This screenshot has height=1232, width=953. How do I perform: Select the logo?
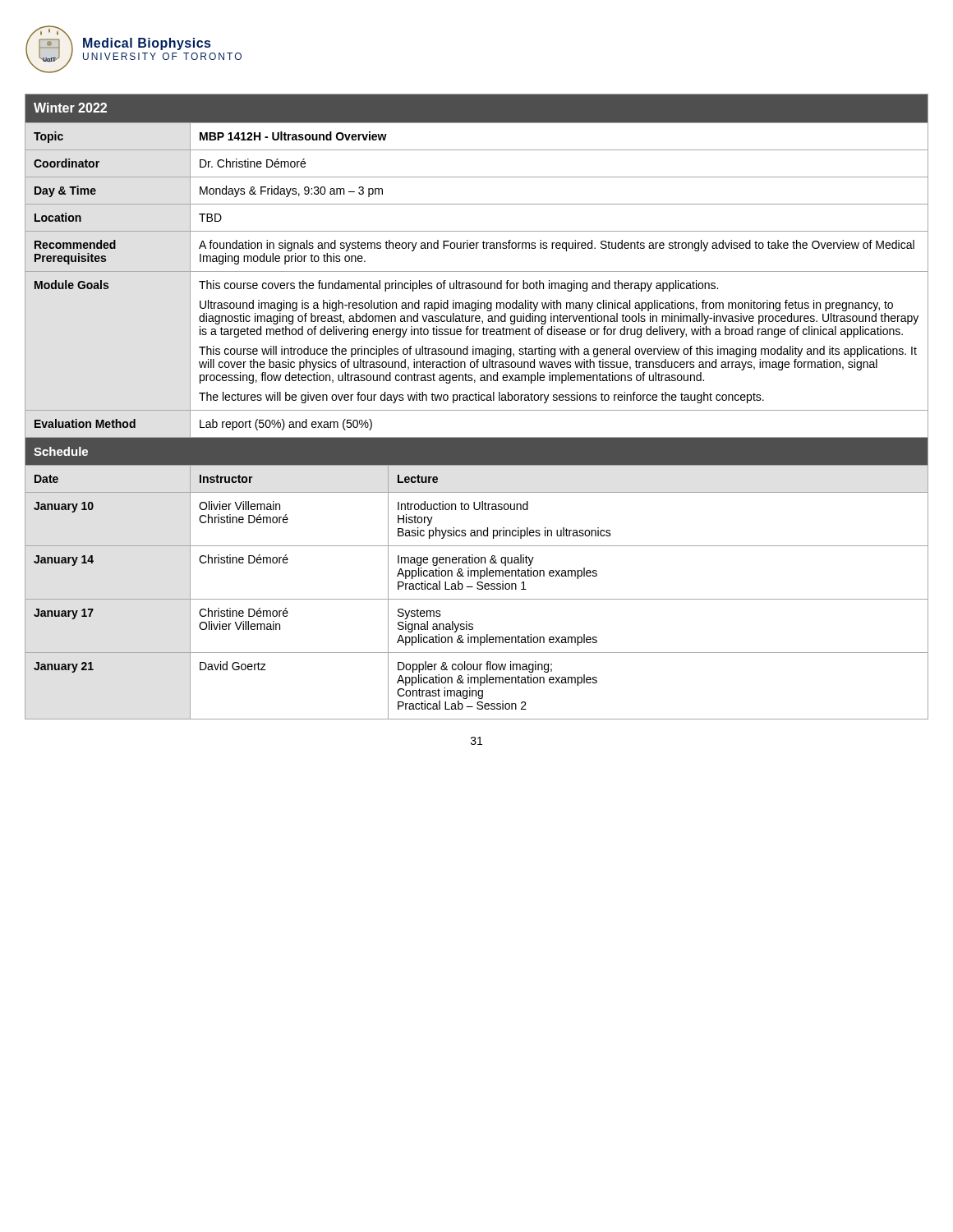coord(476,49)
